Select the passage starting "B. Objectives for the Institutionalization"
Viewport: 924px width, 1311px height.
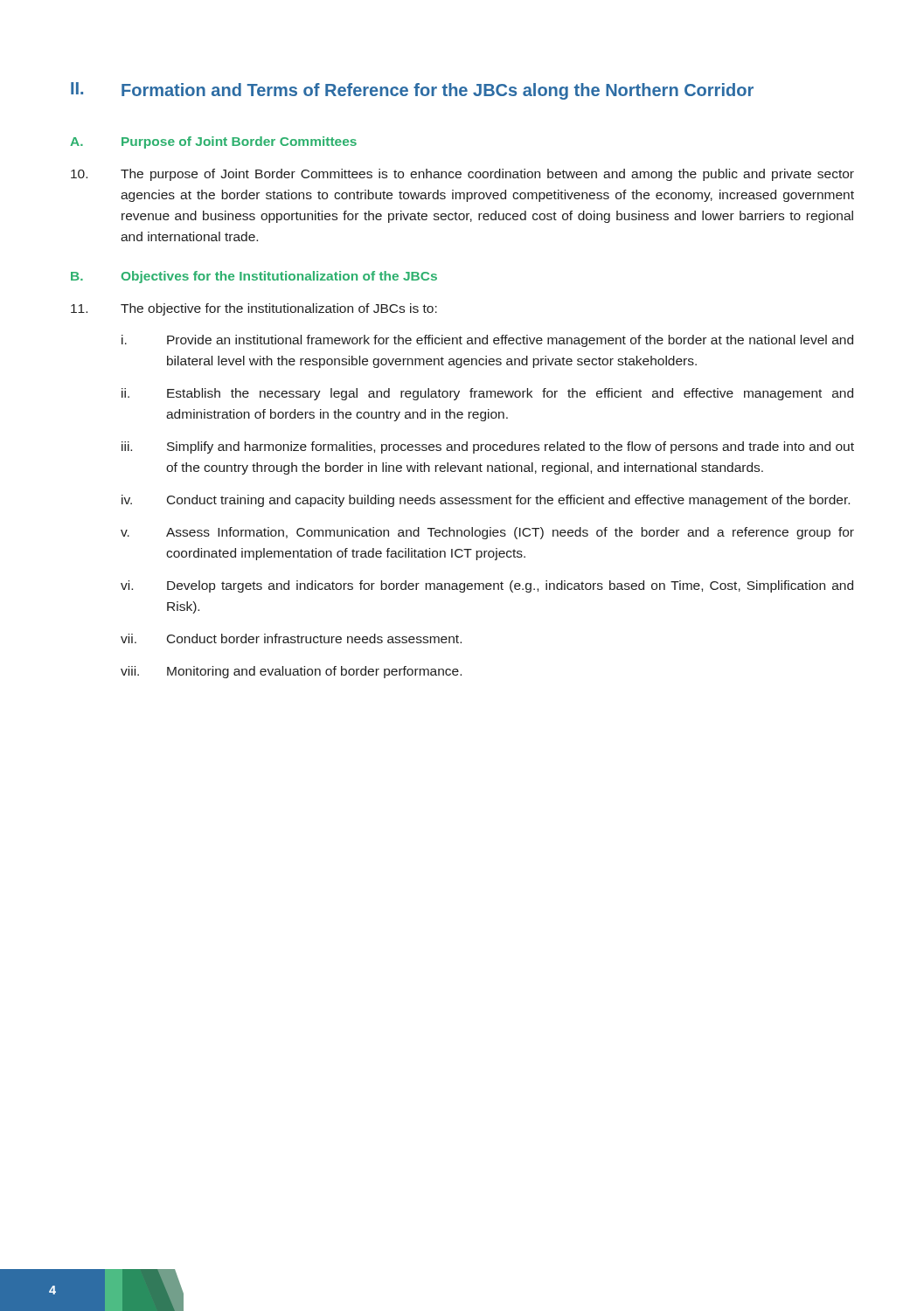[x=254, y=276]
